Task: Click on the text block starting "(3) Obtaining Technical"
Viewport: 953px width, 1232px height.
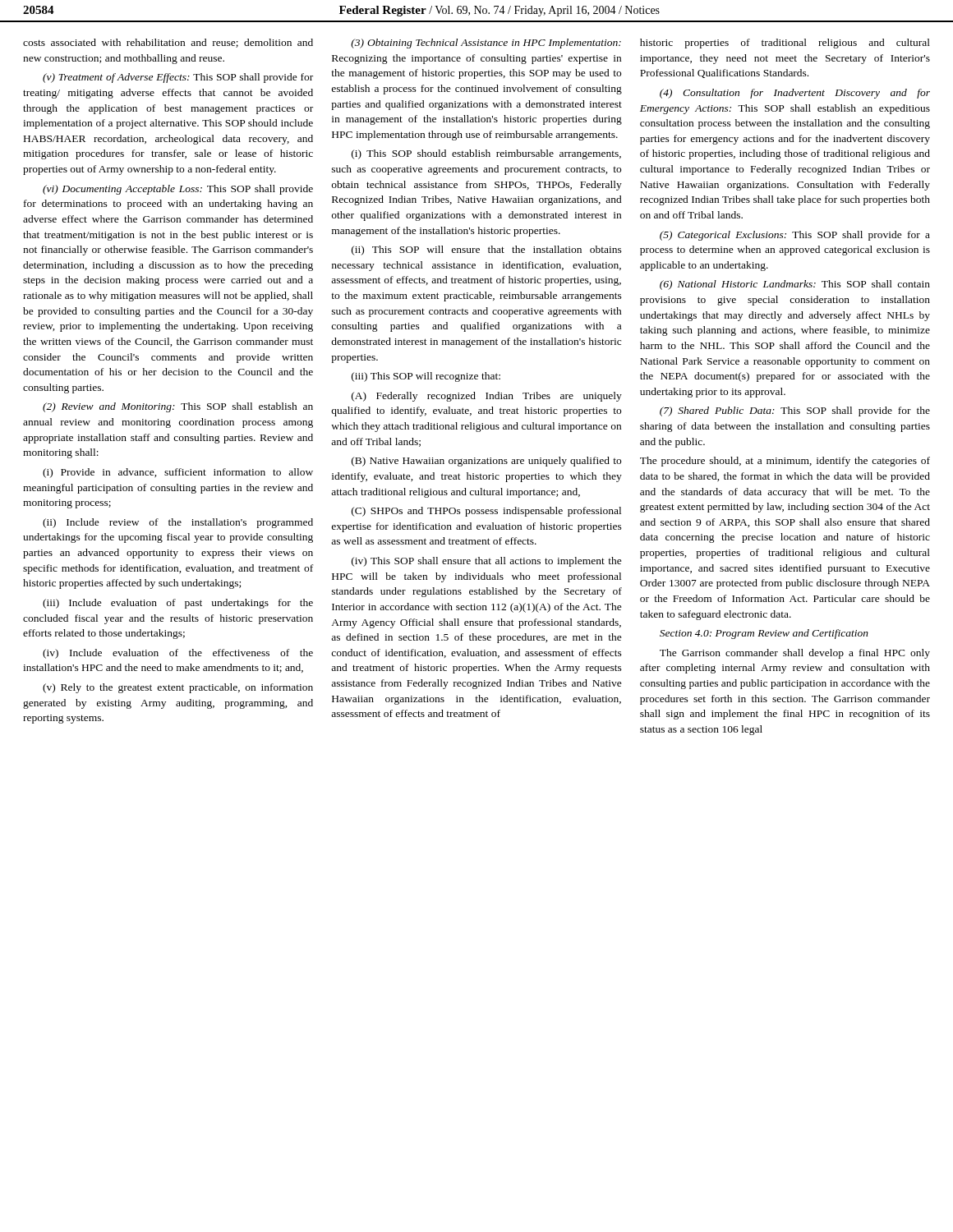Action: click(x=476, y=379)
